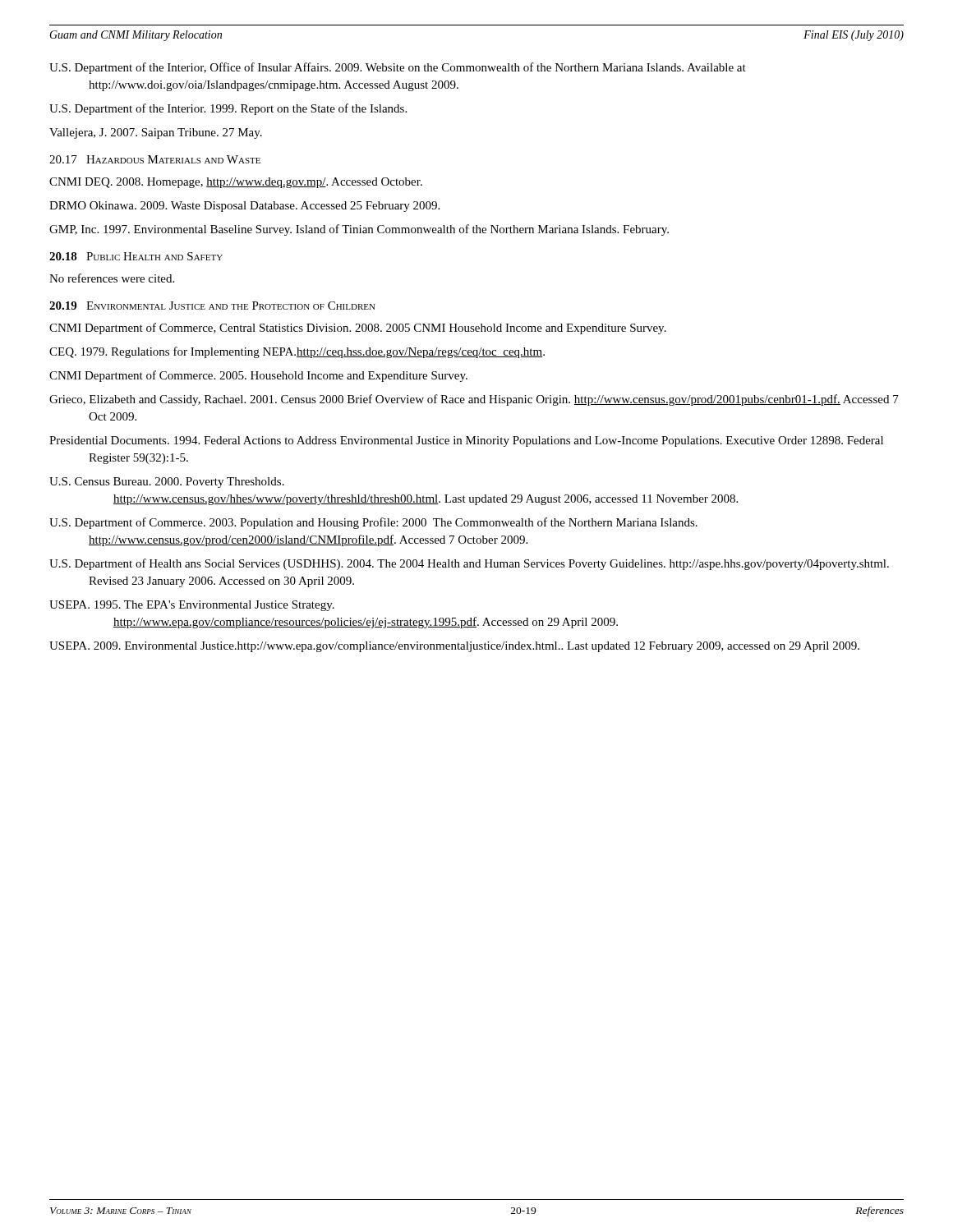
Task: Click the passage that begins "Grieco, Elizabeth and Cassidy, Rachael."
Action: click(474, 408)
